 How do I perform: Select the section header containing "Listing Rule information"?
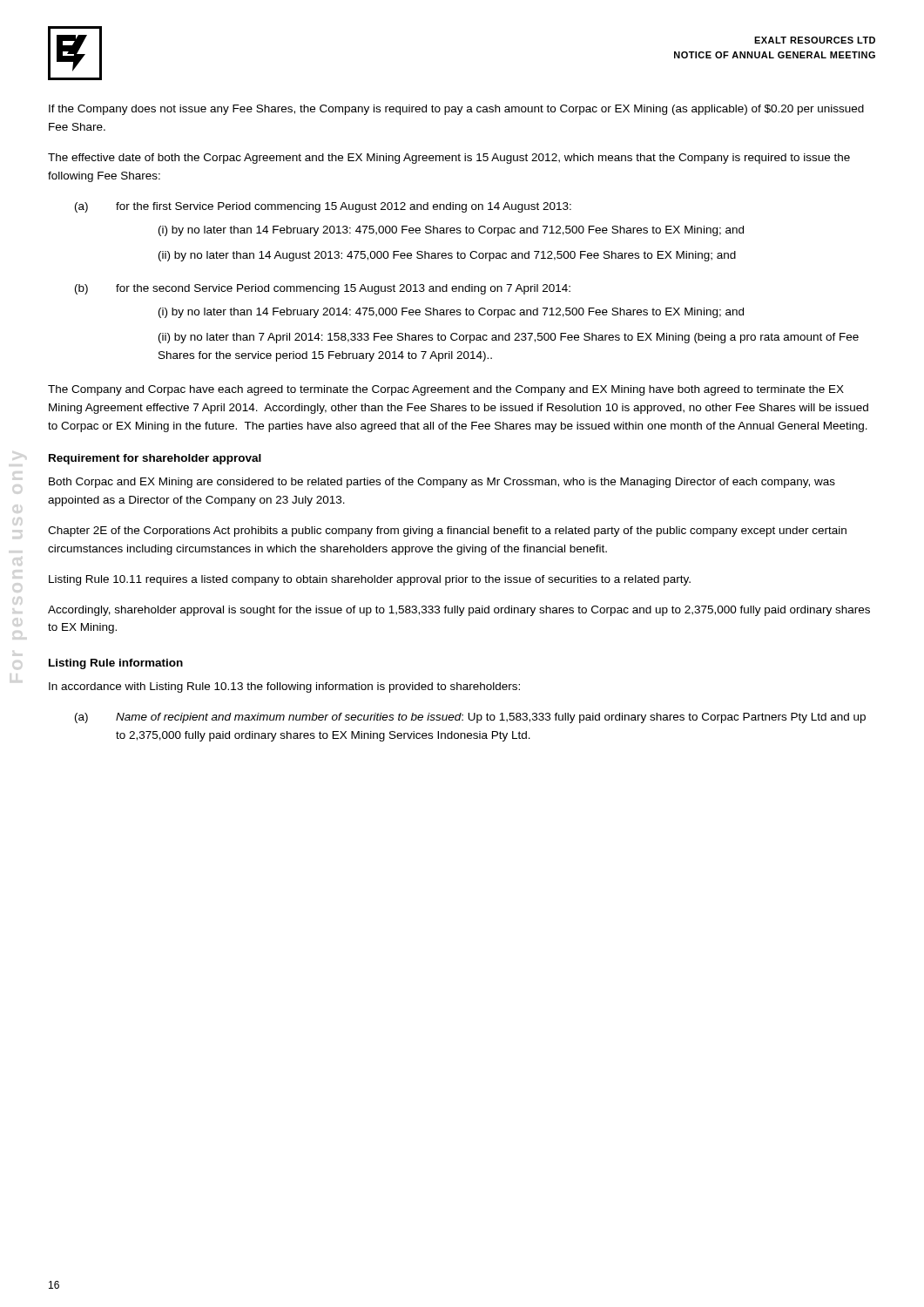tap(116, 663)
